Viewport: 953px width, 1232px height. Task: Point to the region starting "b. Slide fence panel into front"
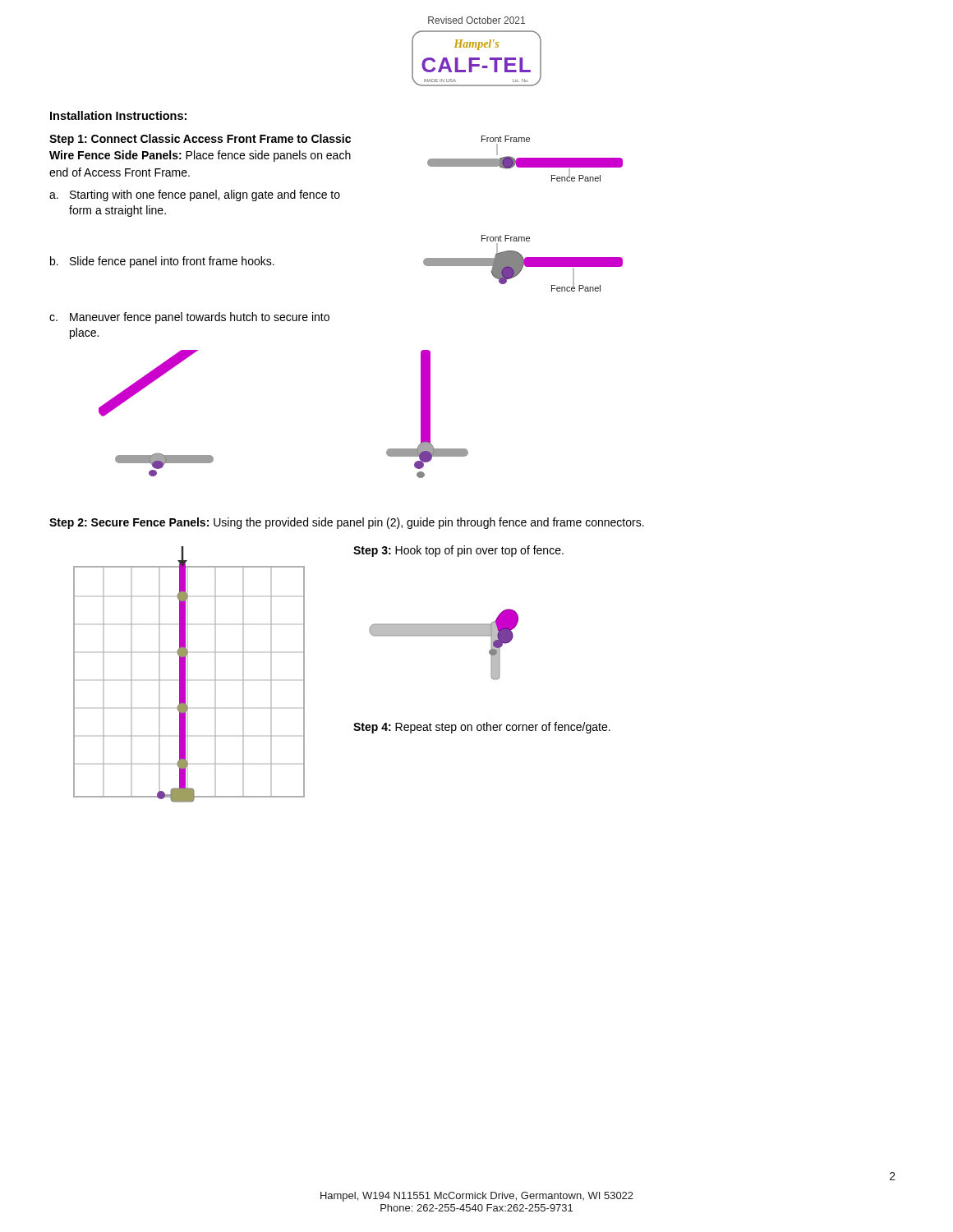(x=162, y=262)
